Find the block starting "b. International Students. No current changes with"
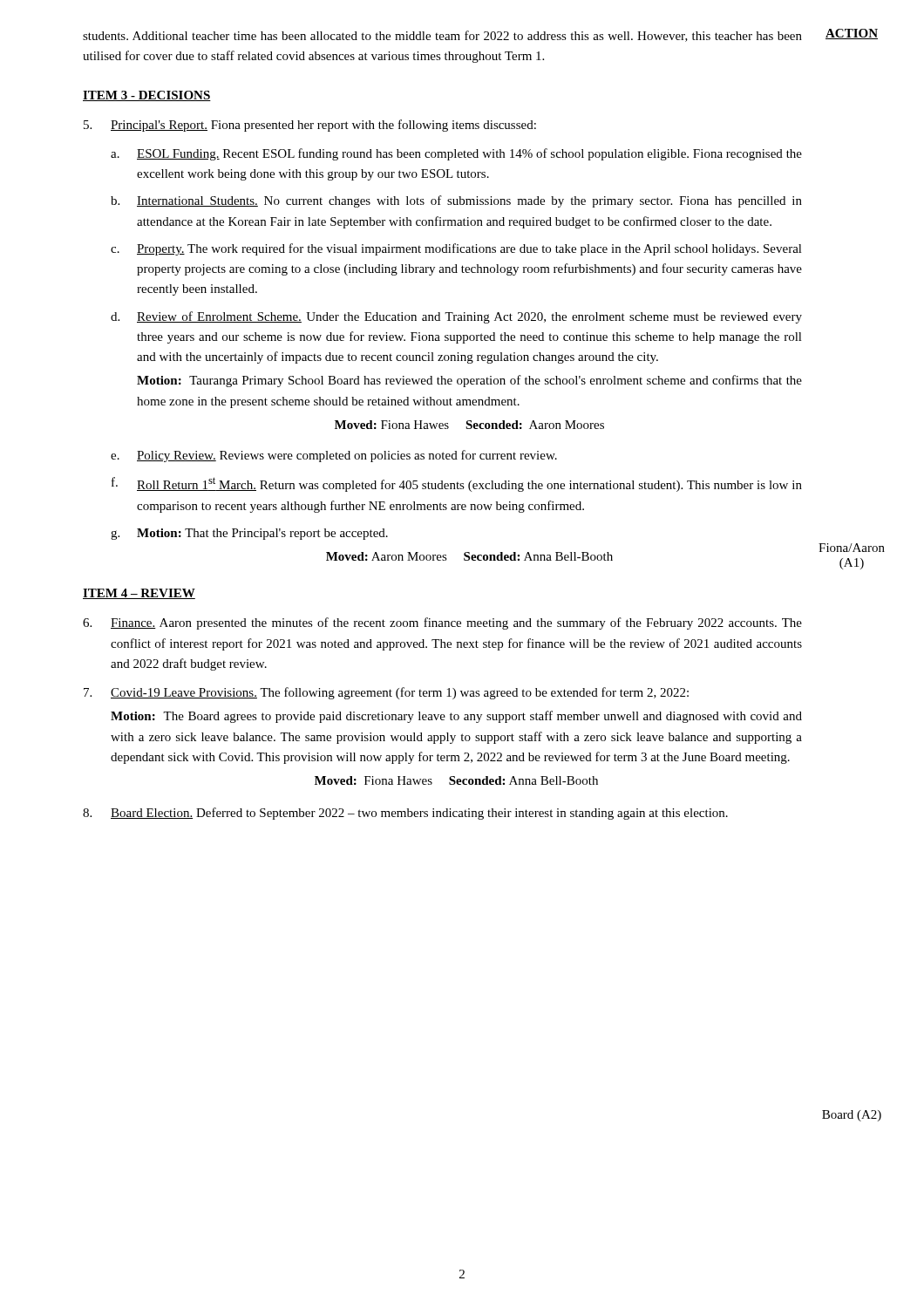924x1308 pixels. pos(456,212)
